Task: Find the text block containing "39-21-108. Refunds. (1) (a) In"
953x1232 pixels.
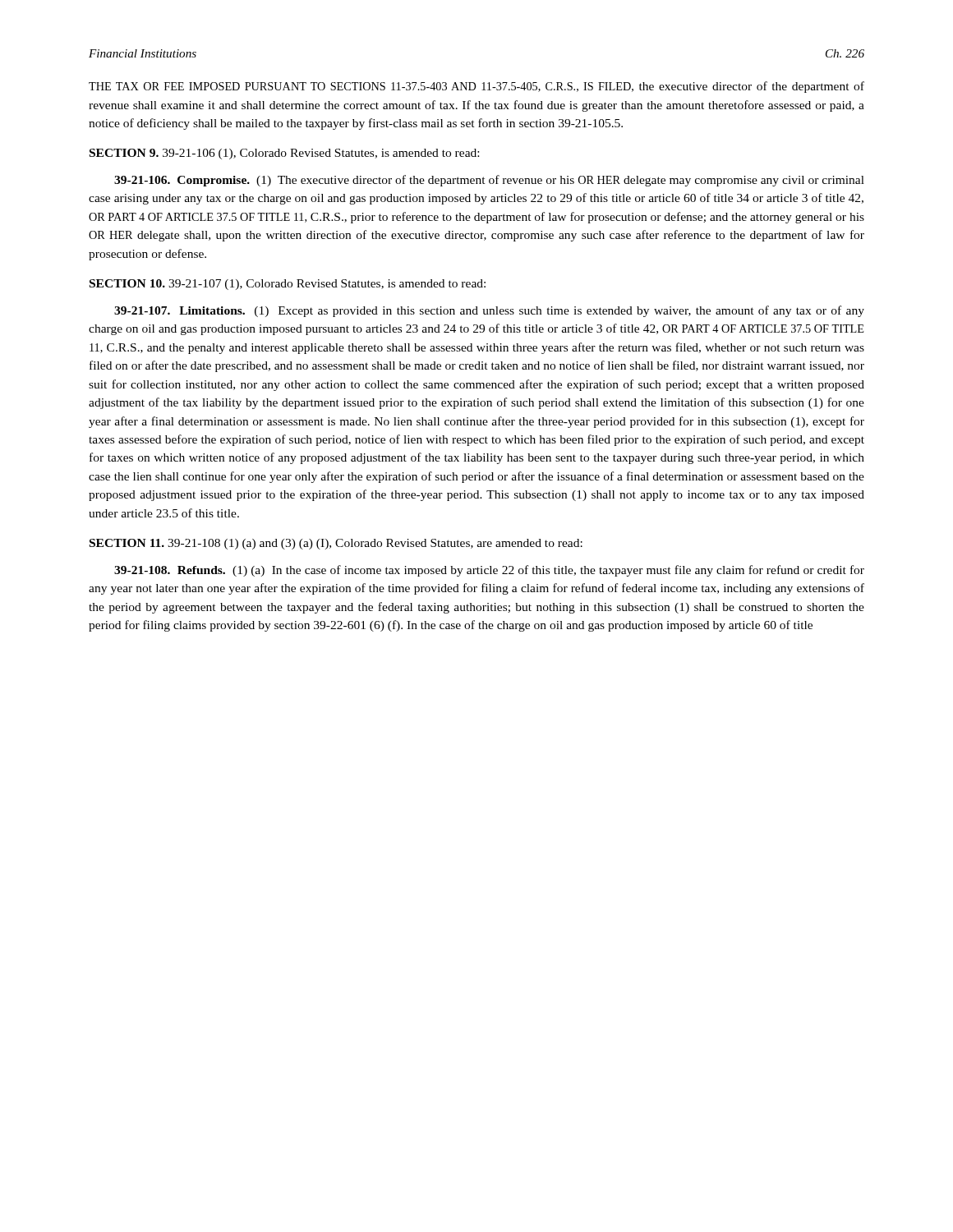Action: (476, 597)
